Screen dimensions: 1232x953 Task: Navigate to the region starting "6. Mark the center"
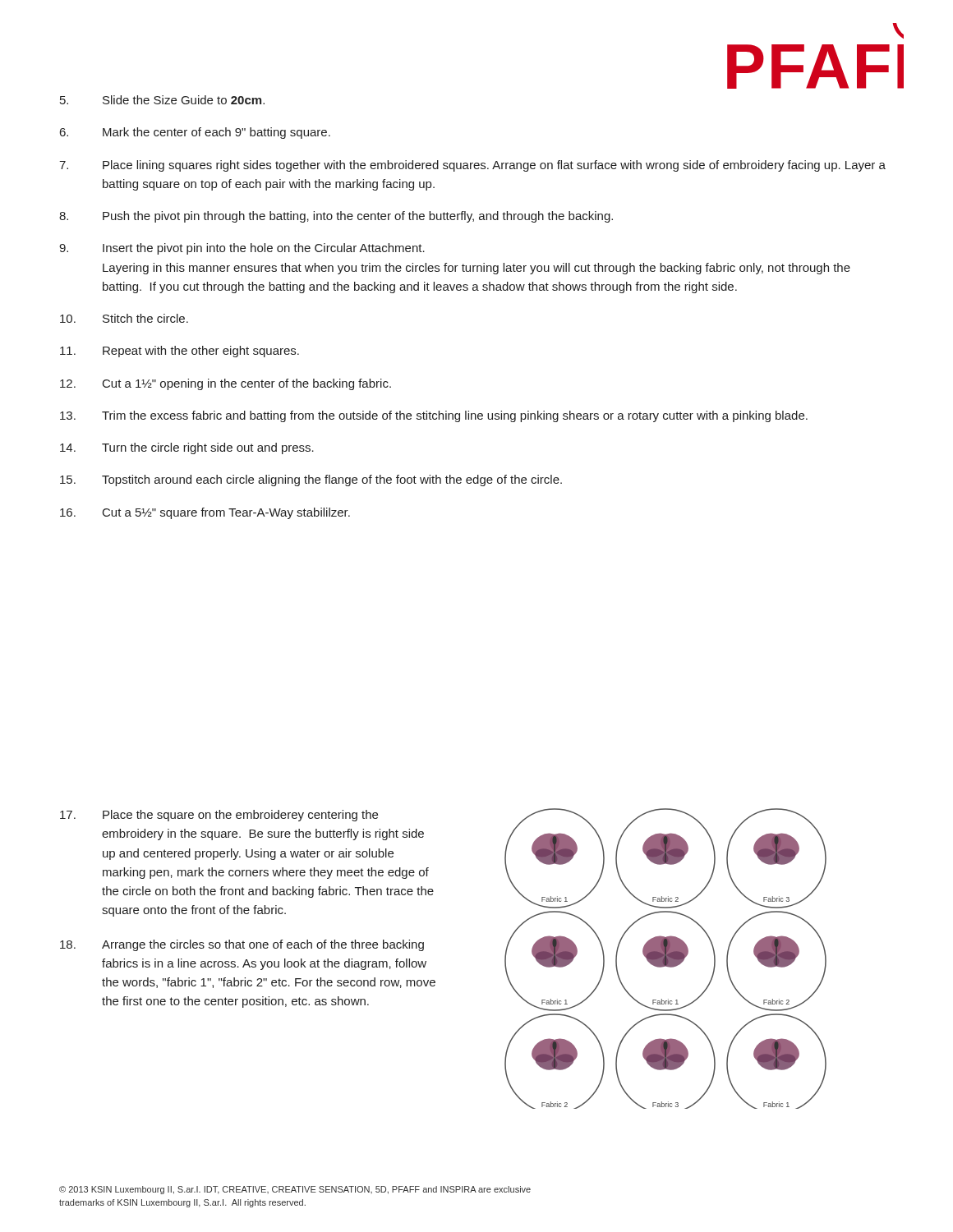[x=195, y=133]
